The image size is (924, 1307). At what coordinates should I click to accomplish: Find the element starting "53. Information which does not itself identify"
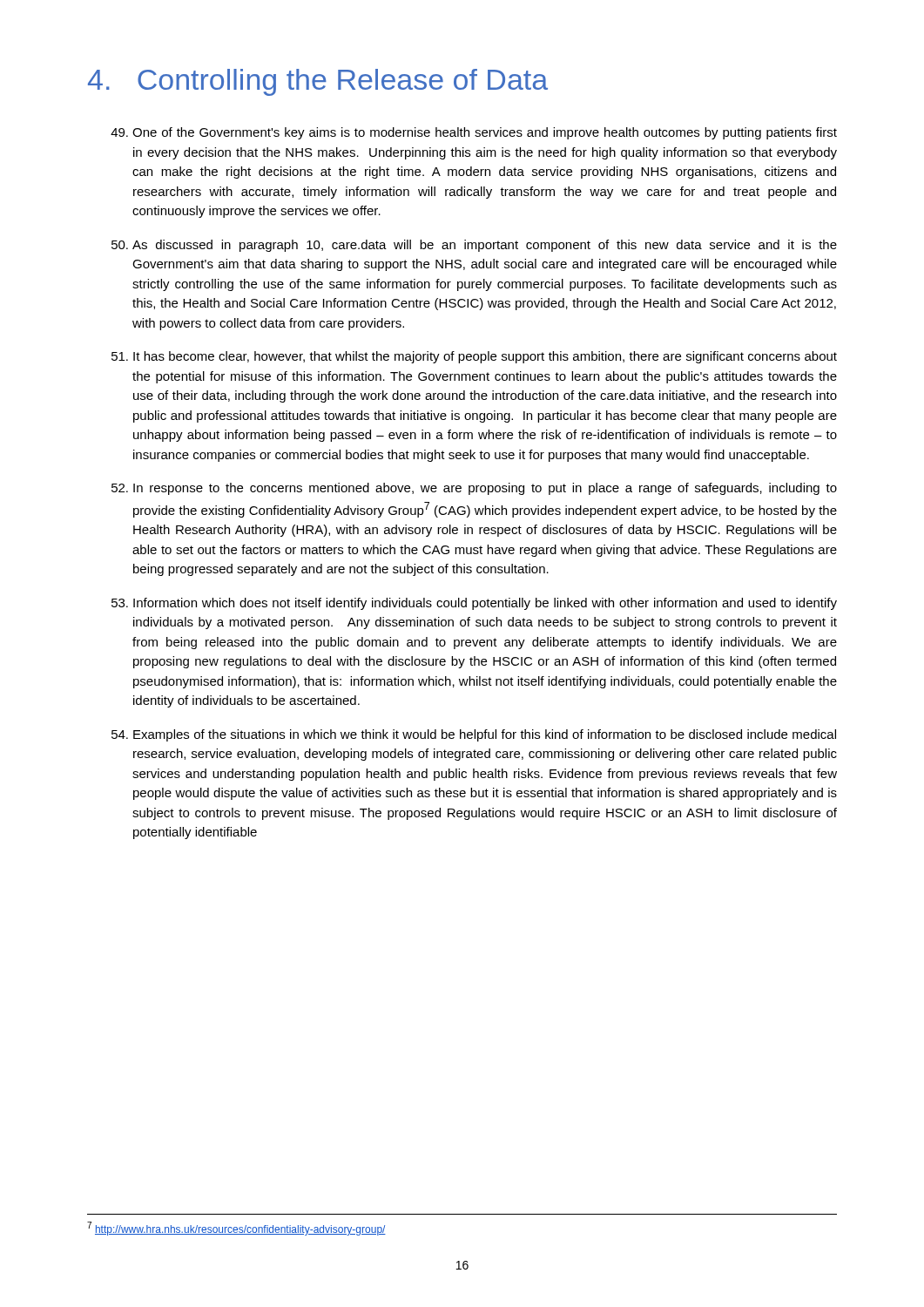(x=462, y=652)
